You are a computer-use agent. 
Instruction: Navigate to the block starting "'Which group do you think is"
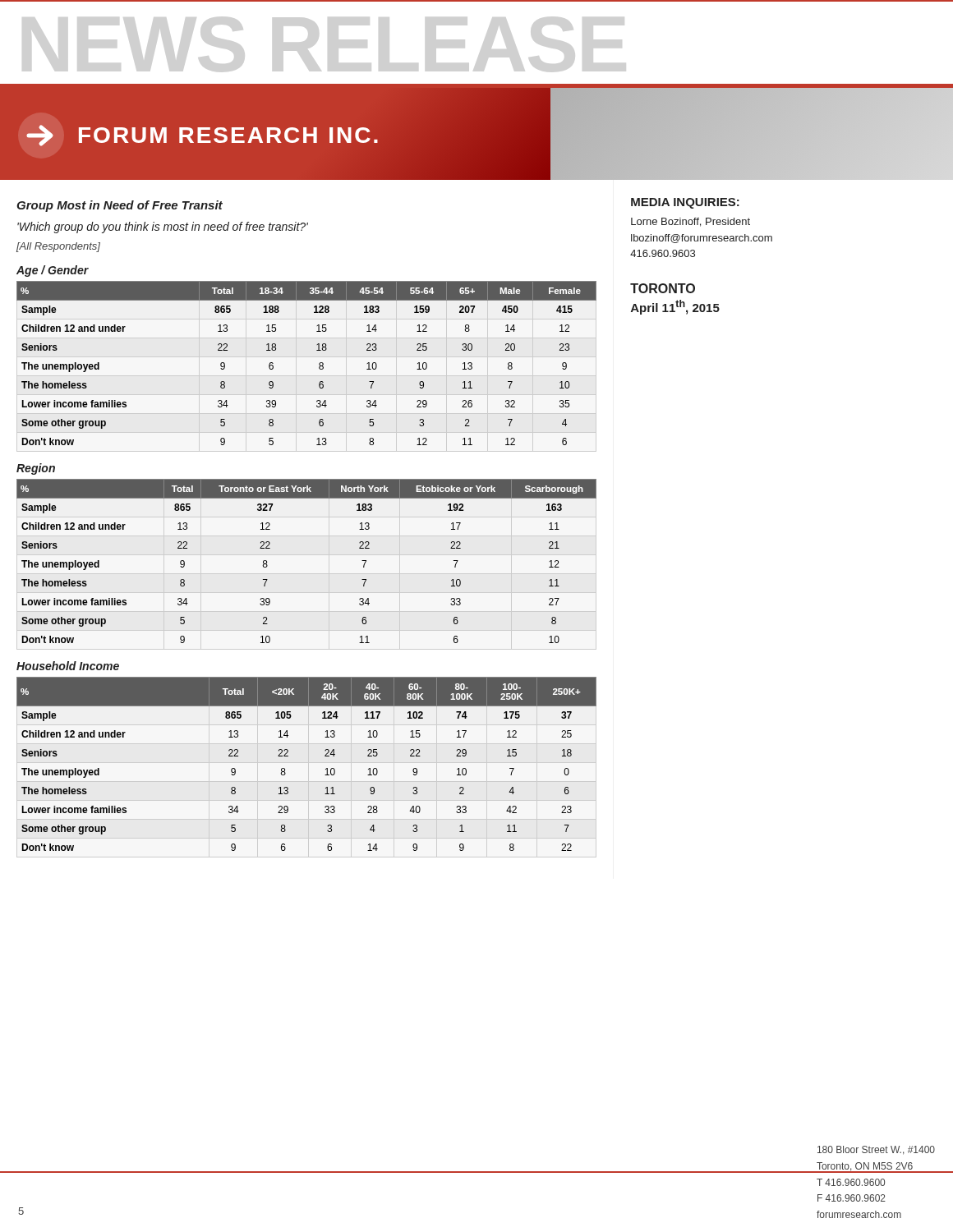tap(162, 227)
